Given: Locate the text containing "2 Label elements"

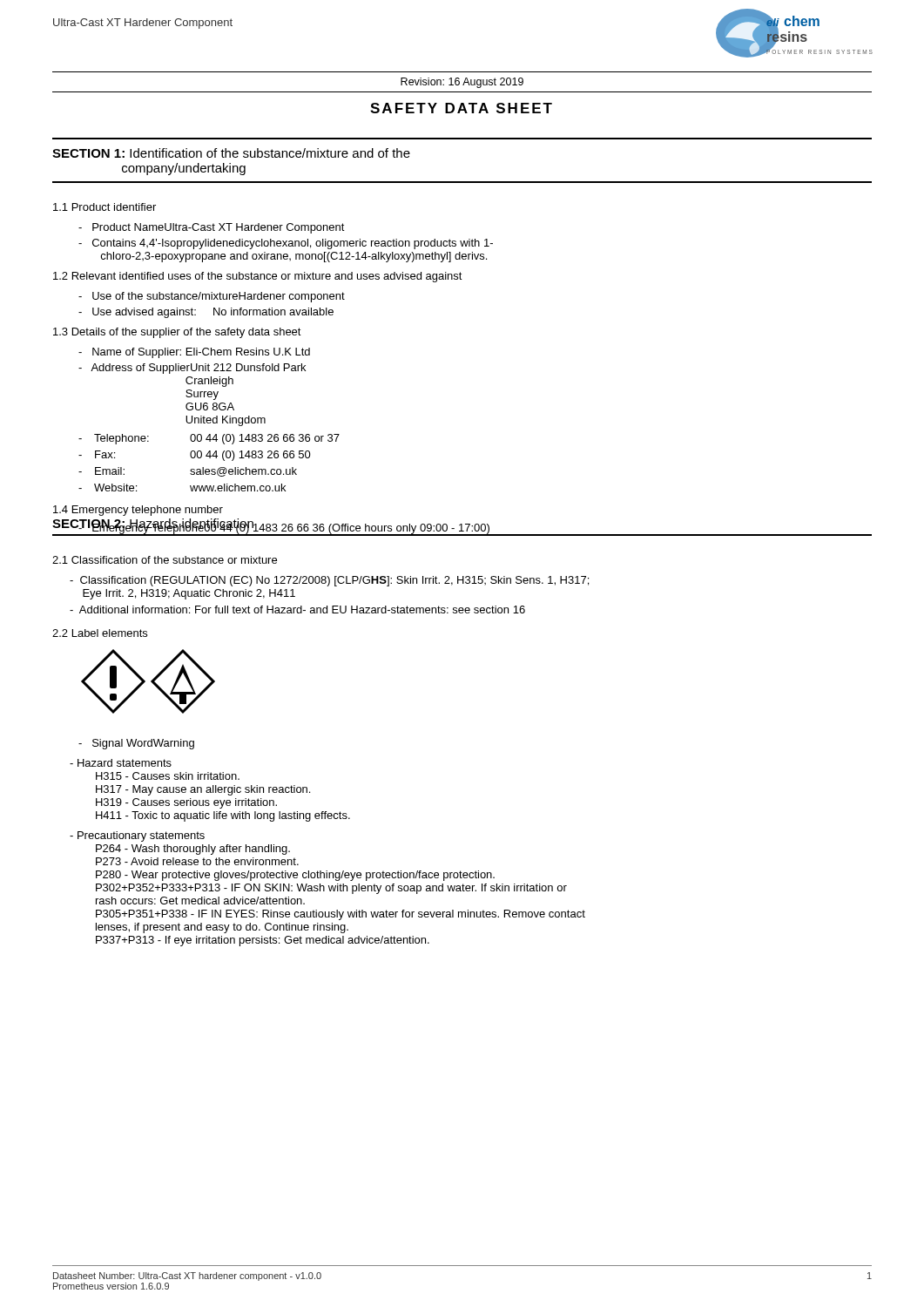Looking at the screenshot, I should [x=100, y=633].
